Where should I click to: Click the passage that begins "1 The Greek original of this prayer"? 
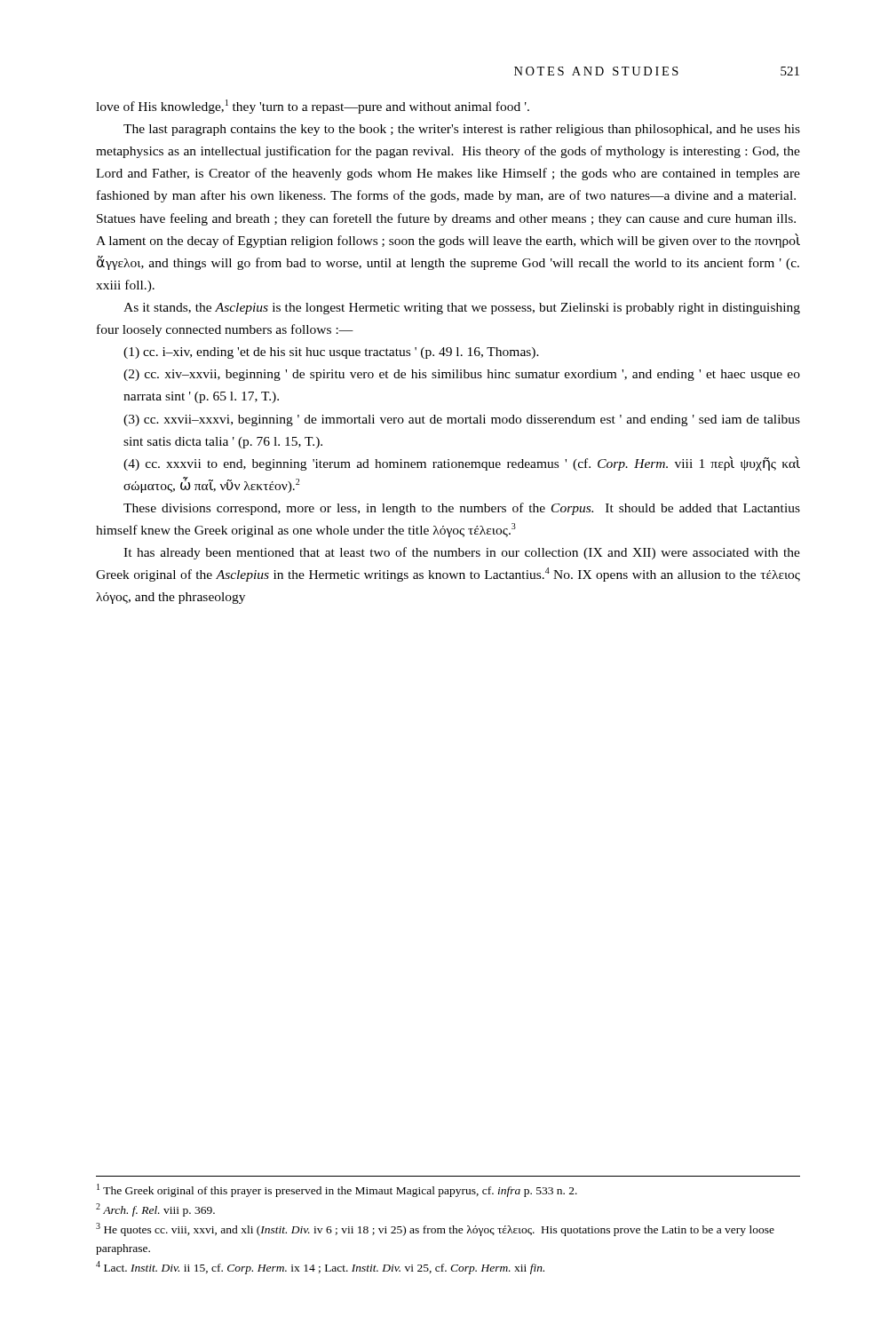(x=448, y=1191)
